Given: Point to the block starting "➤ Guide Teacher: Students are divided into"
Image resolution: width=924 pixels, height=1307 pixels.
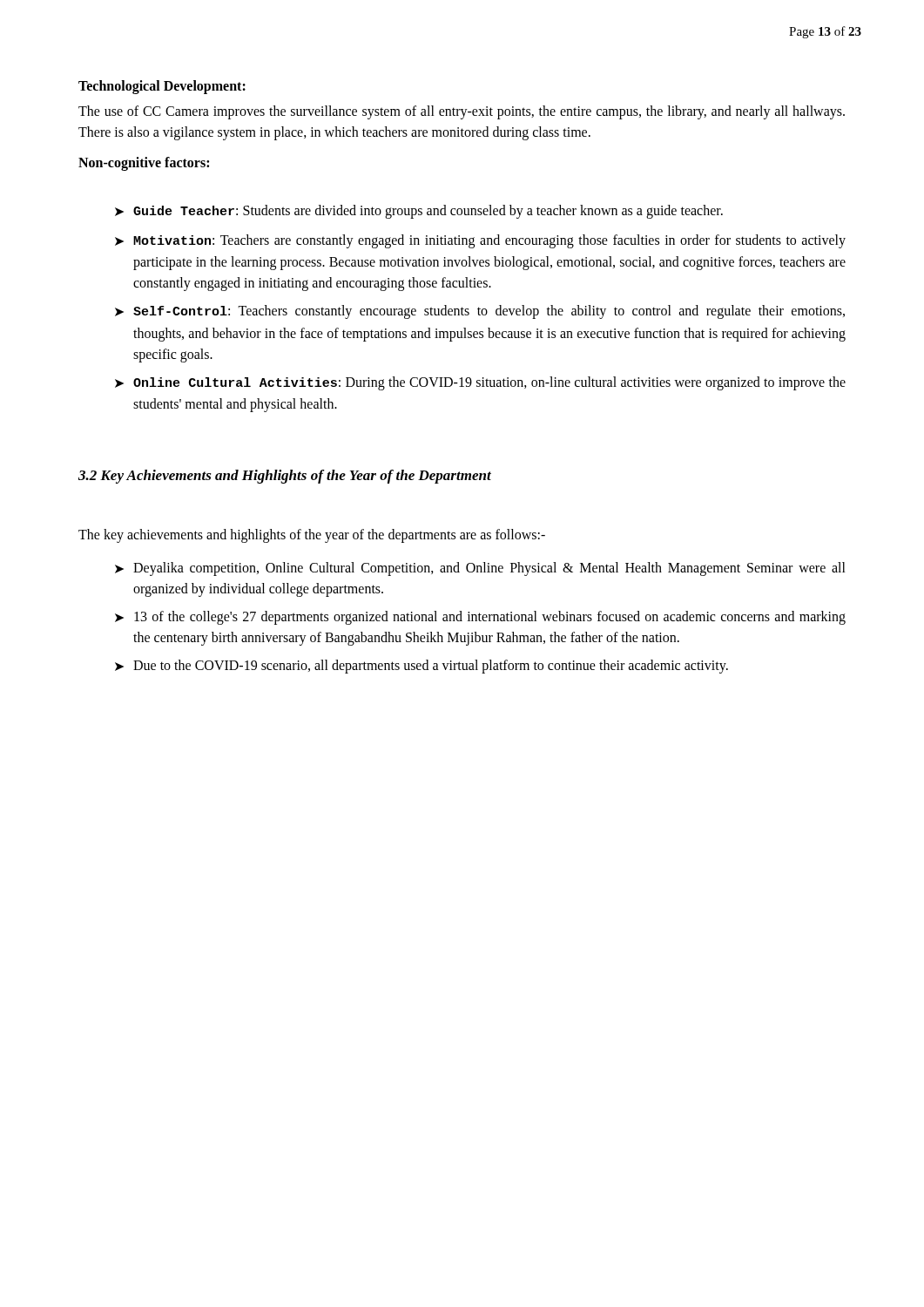Looking at the screenshot, I should click(x=479, y=211).
